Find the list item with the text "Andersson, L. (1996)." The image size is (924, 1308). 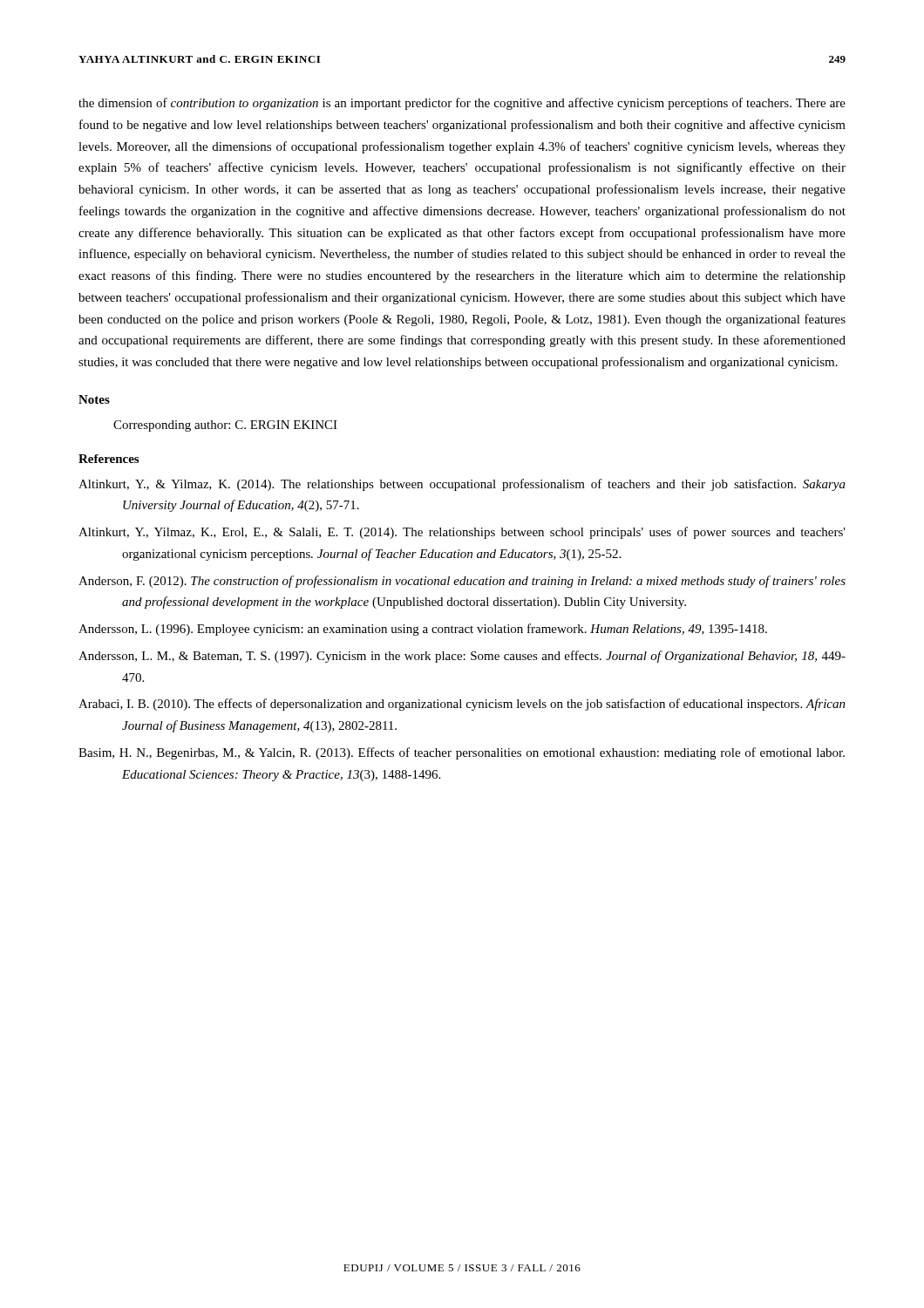pyautogui.click(x=423, y=629)
